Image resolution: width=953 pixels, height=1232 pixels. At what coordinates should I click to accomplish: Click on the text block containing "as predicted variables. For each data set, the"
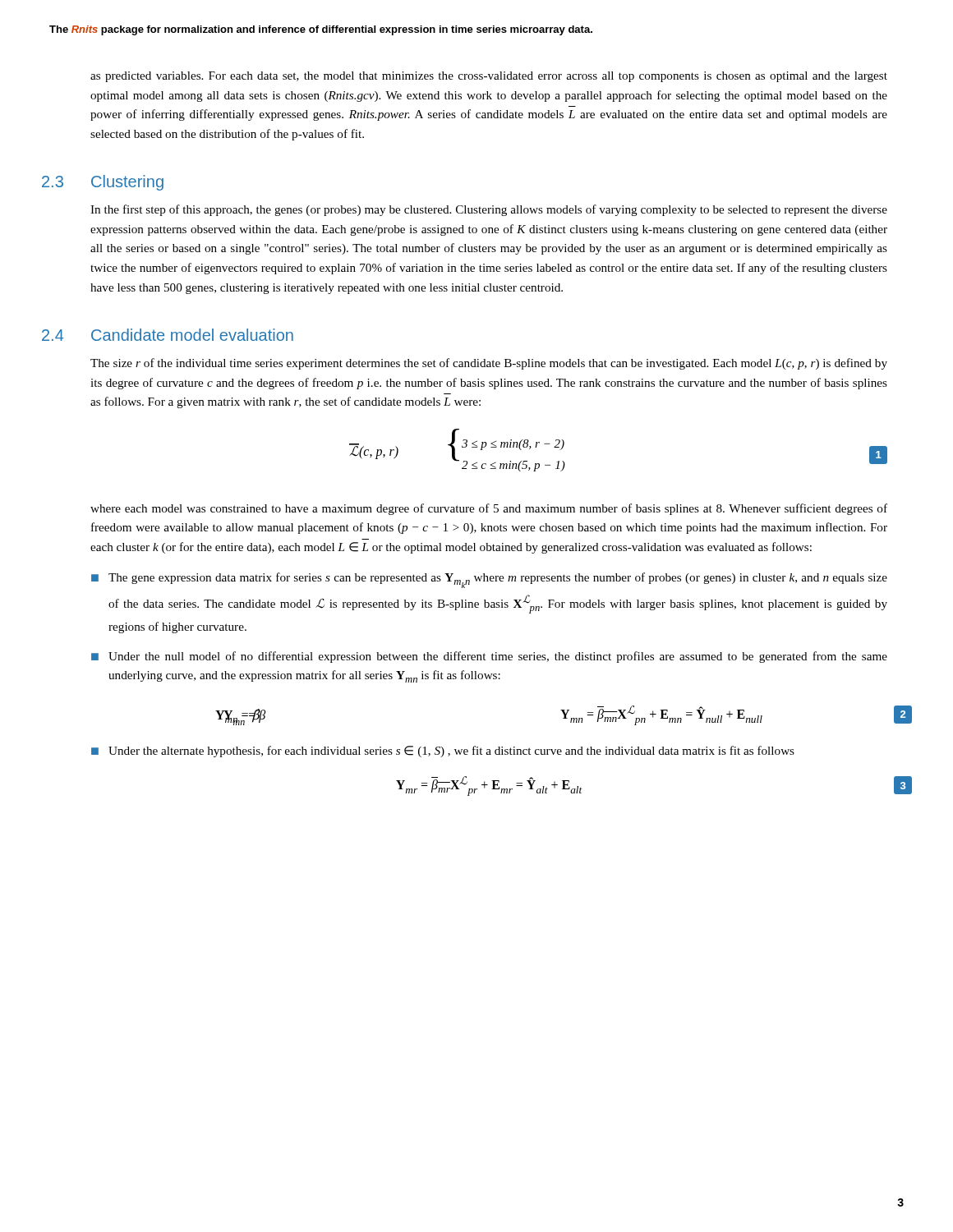click(489, 104)
